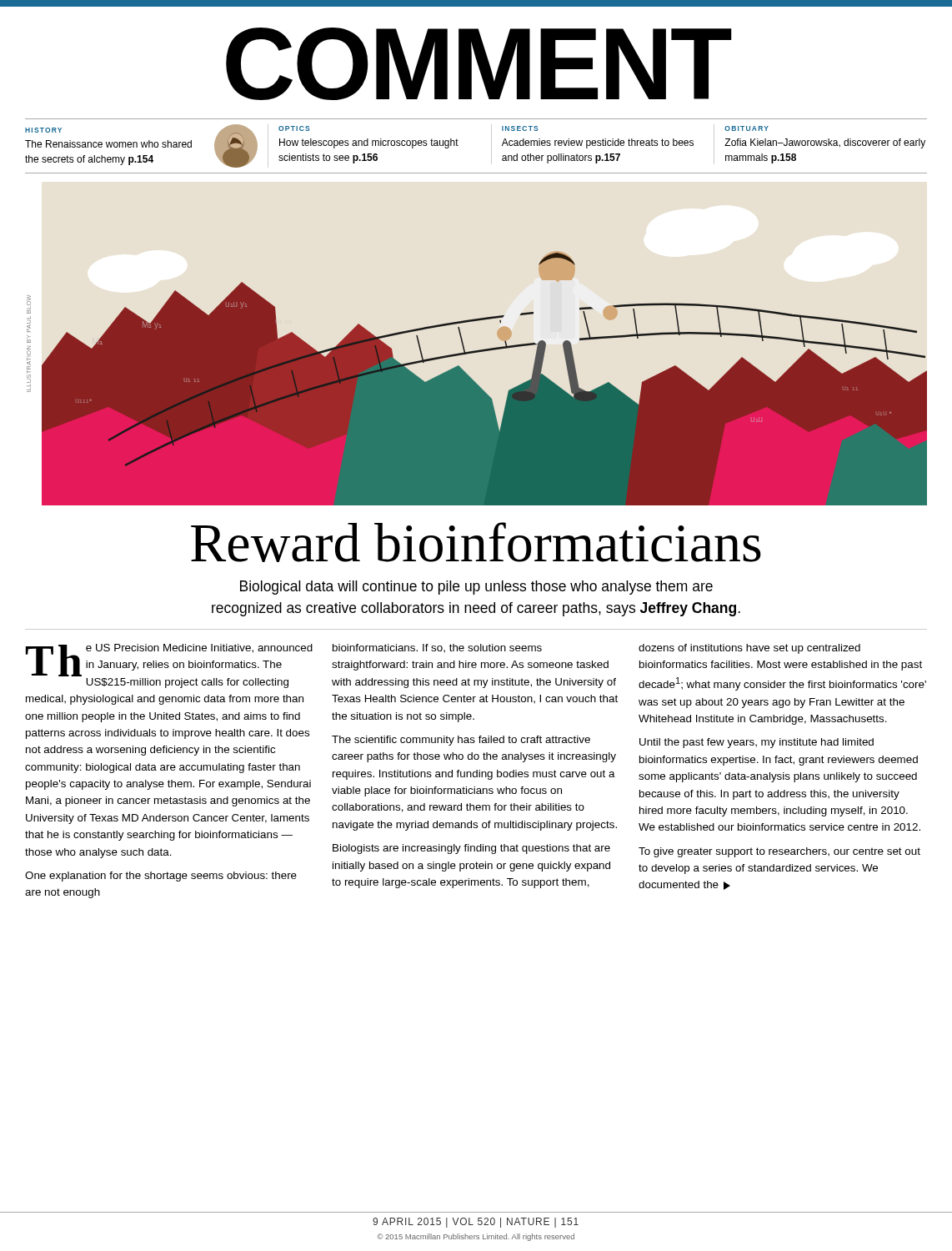Screen dimensions: 1251x952
Task: Select the text block with the text "Biological data will continue to pile"
Action: click(476, 597)
